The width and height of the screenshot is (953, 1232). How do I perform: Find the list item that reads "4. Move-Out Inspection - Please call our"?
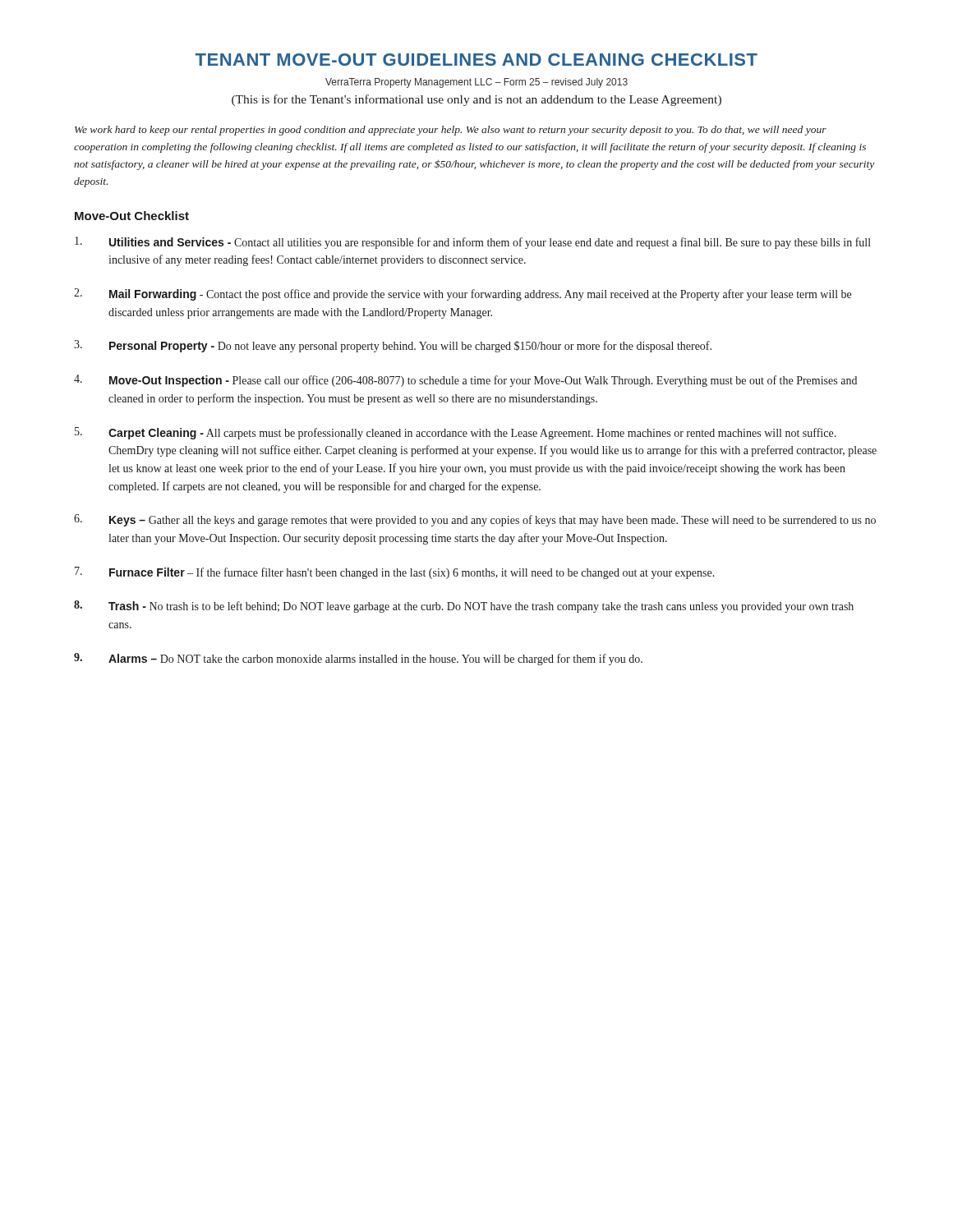[476, 390]
